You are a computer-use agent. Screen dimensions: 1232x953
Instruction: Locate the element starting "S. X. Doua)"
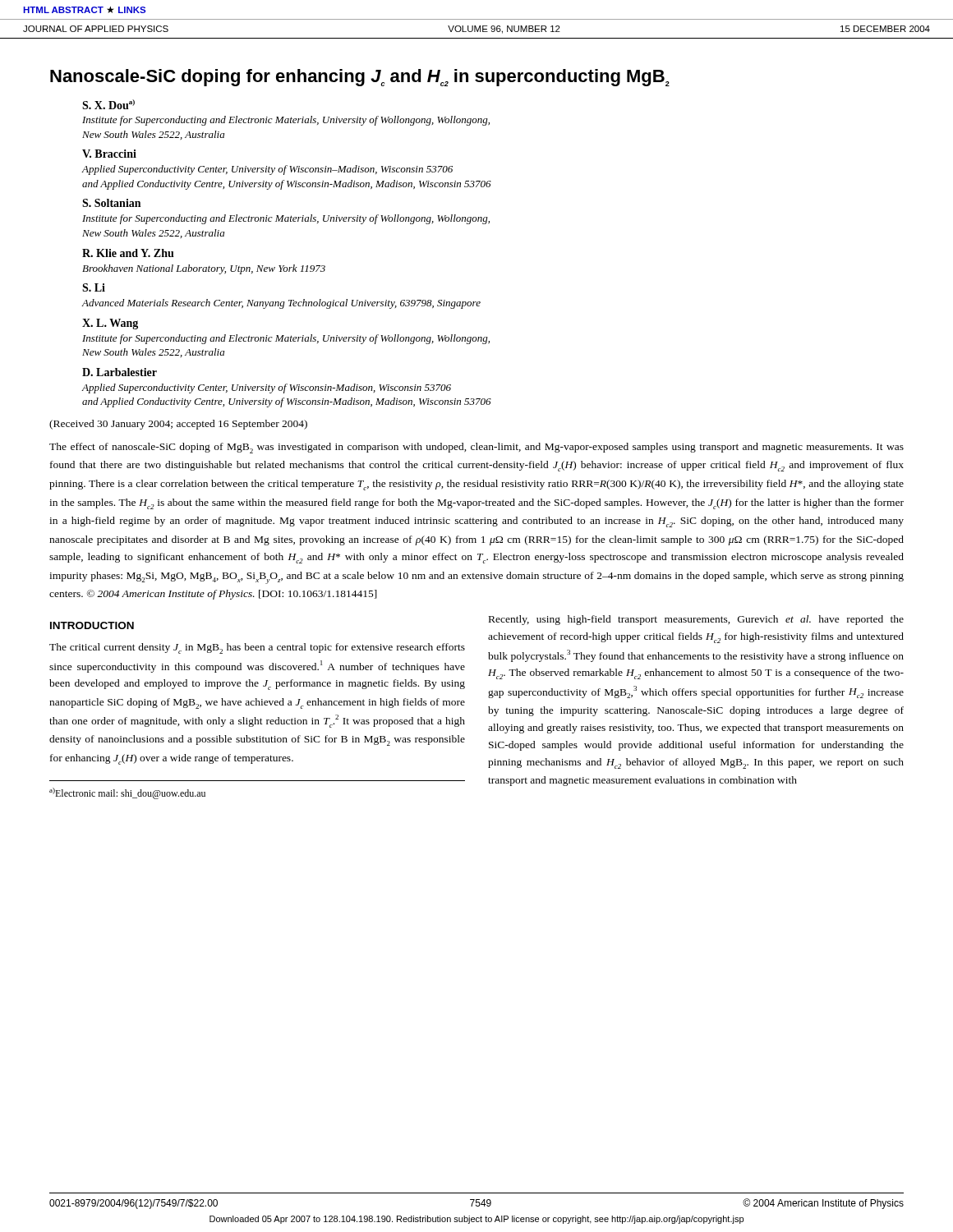point(493,120)
